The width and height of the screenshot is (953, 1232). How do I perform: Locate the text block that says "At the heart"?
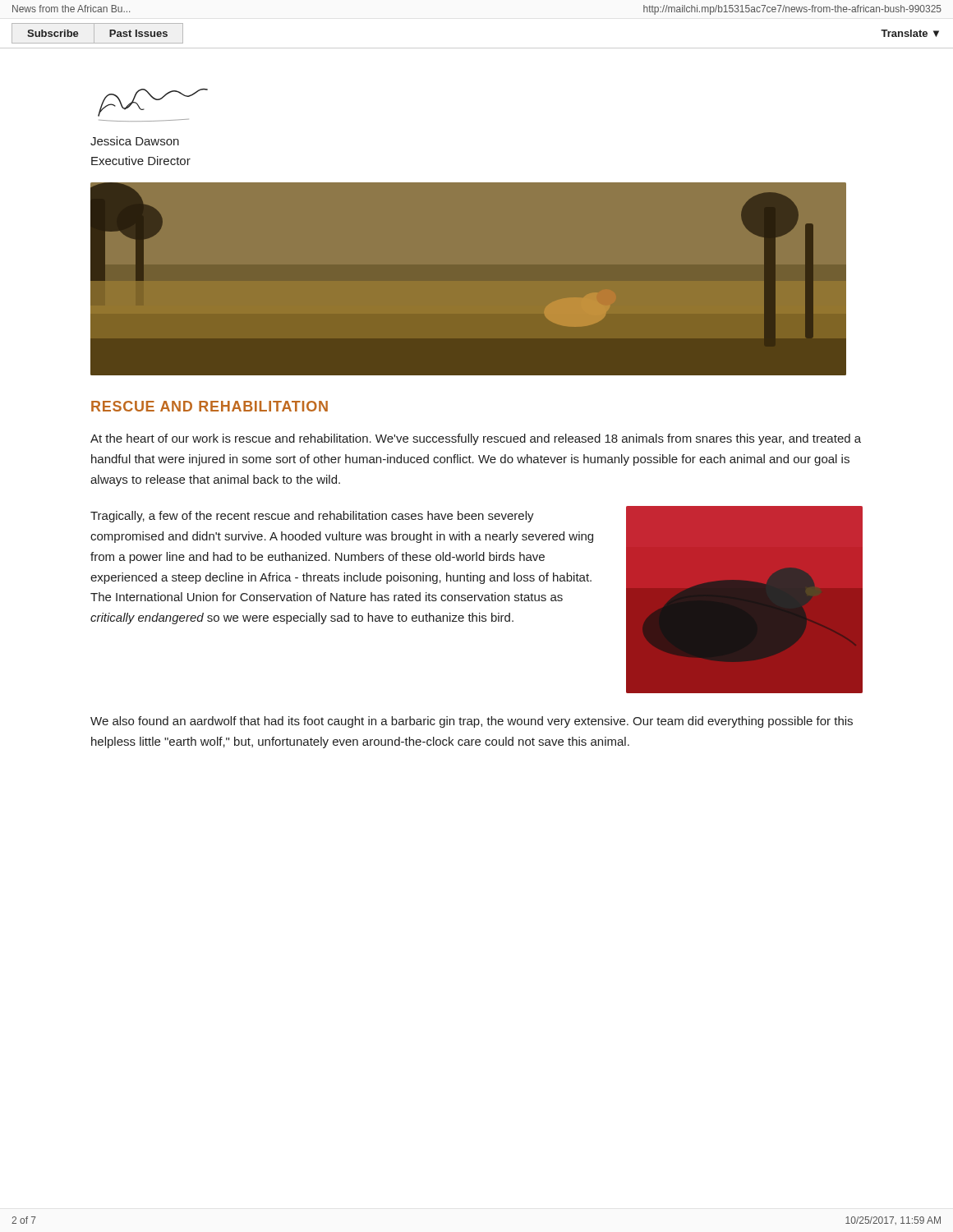tap(476, 458)
